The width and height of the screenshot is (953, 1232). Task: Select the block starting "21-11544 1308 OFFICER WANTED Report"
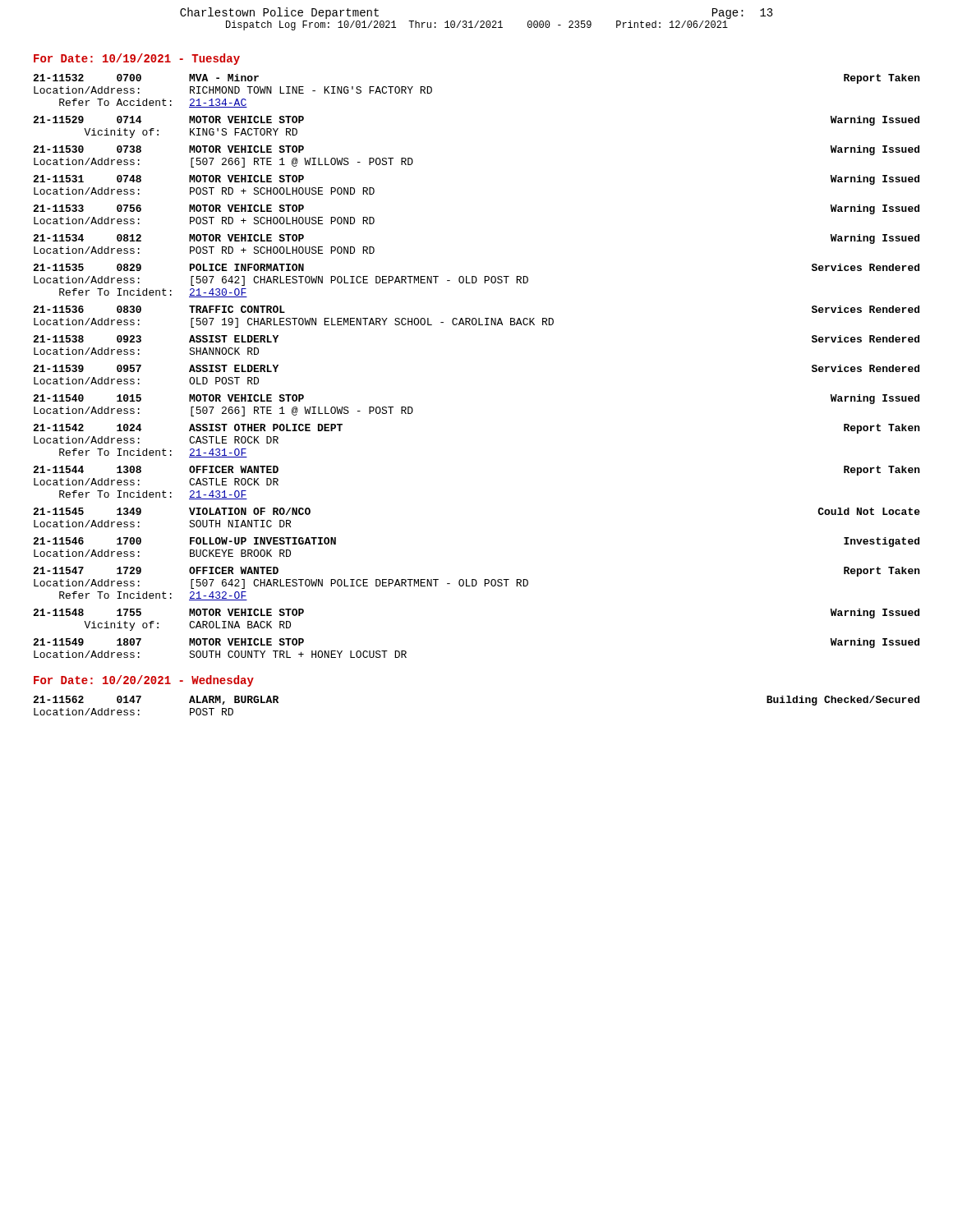[55, 470]
